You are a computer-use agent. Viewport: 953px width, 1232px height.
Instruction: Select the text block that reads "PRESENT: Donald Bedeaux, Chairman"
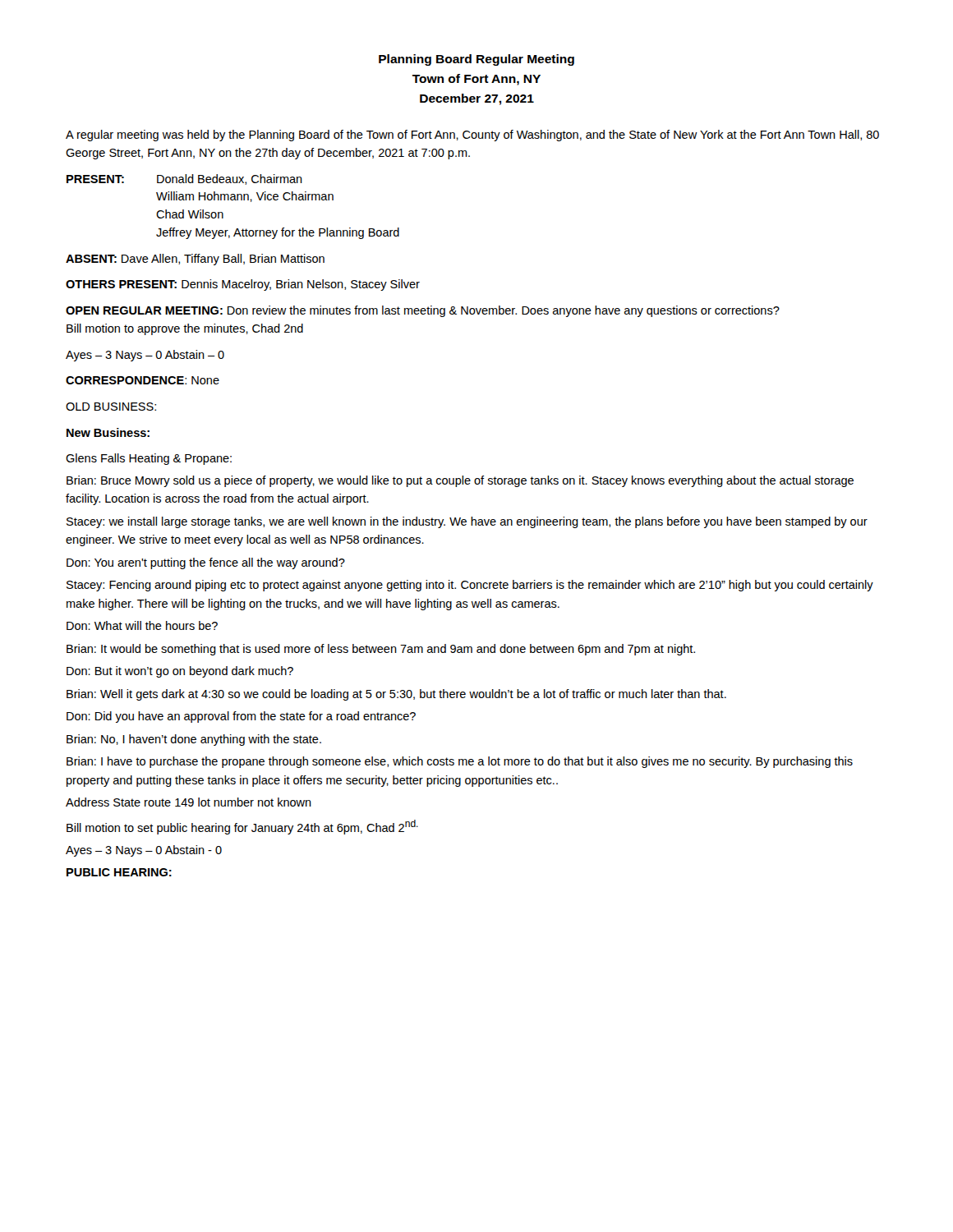(184, 179)
